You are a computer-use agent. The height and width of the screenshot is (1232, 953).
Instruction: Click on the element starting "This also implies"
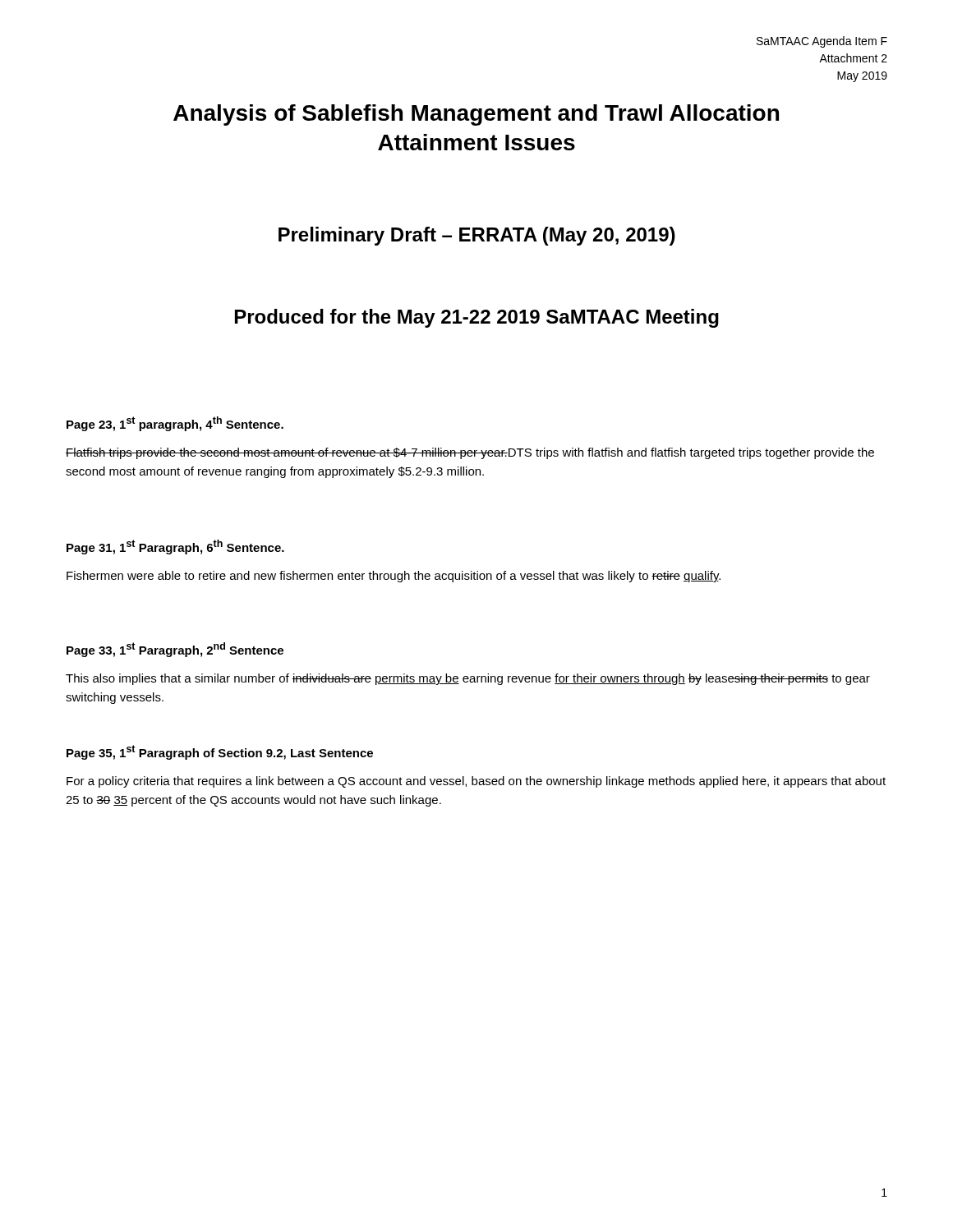pyautogui.click(x=476, y=688)
